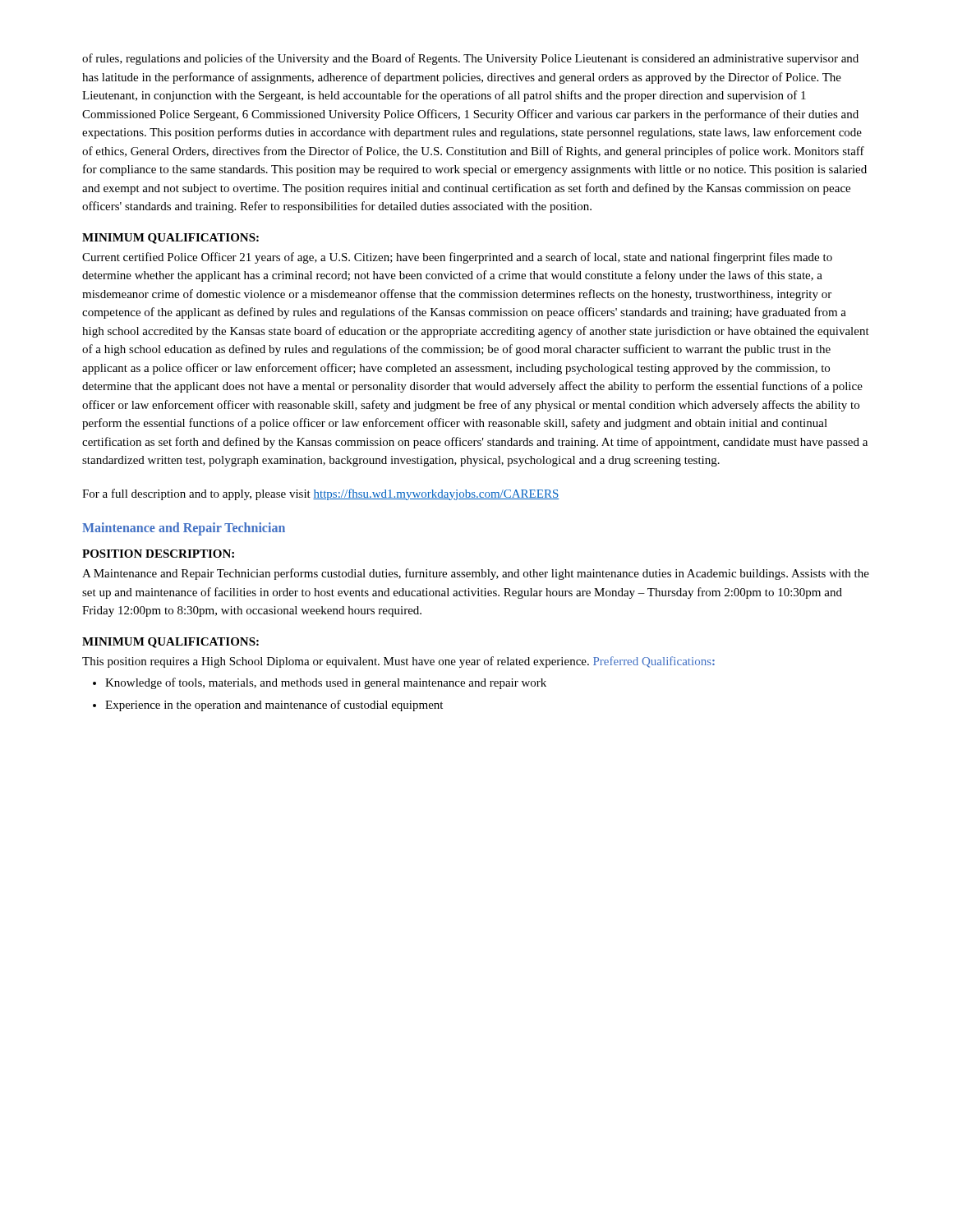The width and height of the screenshot is (953, 1232).
Task: Point to the text block starting "of rules, regulations and policies of the University"
Action: click(475, 132)
